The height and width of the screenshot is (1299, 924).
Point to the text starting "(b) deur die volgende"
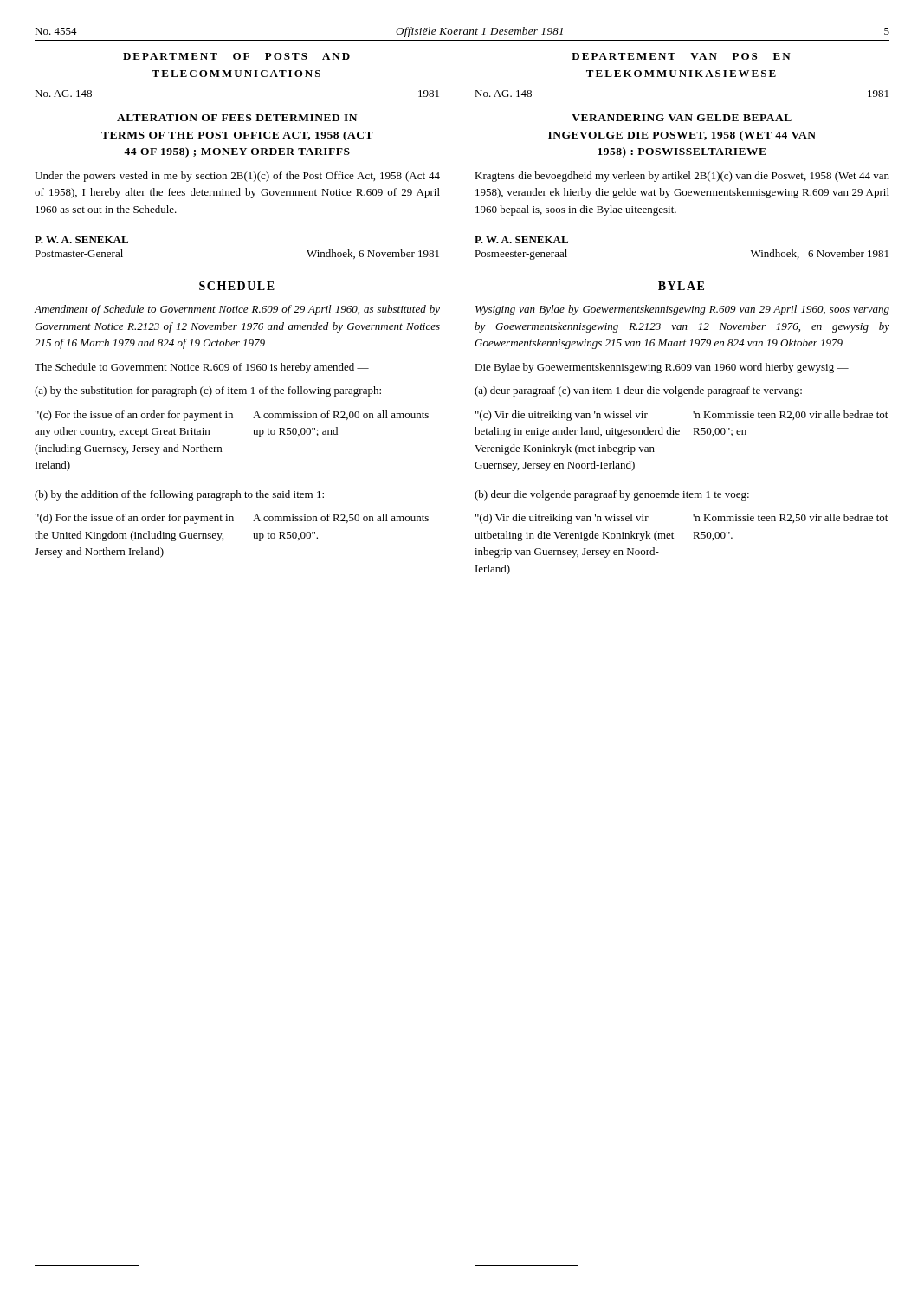[x=682, y=494]
